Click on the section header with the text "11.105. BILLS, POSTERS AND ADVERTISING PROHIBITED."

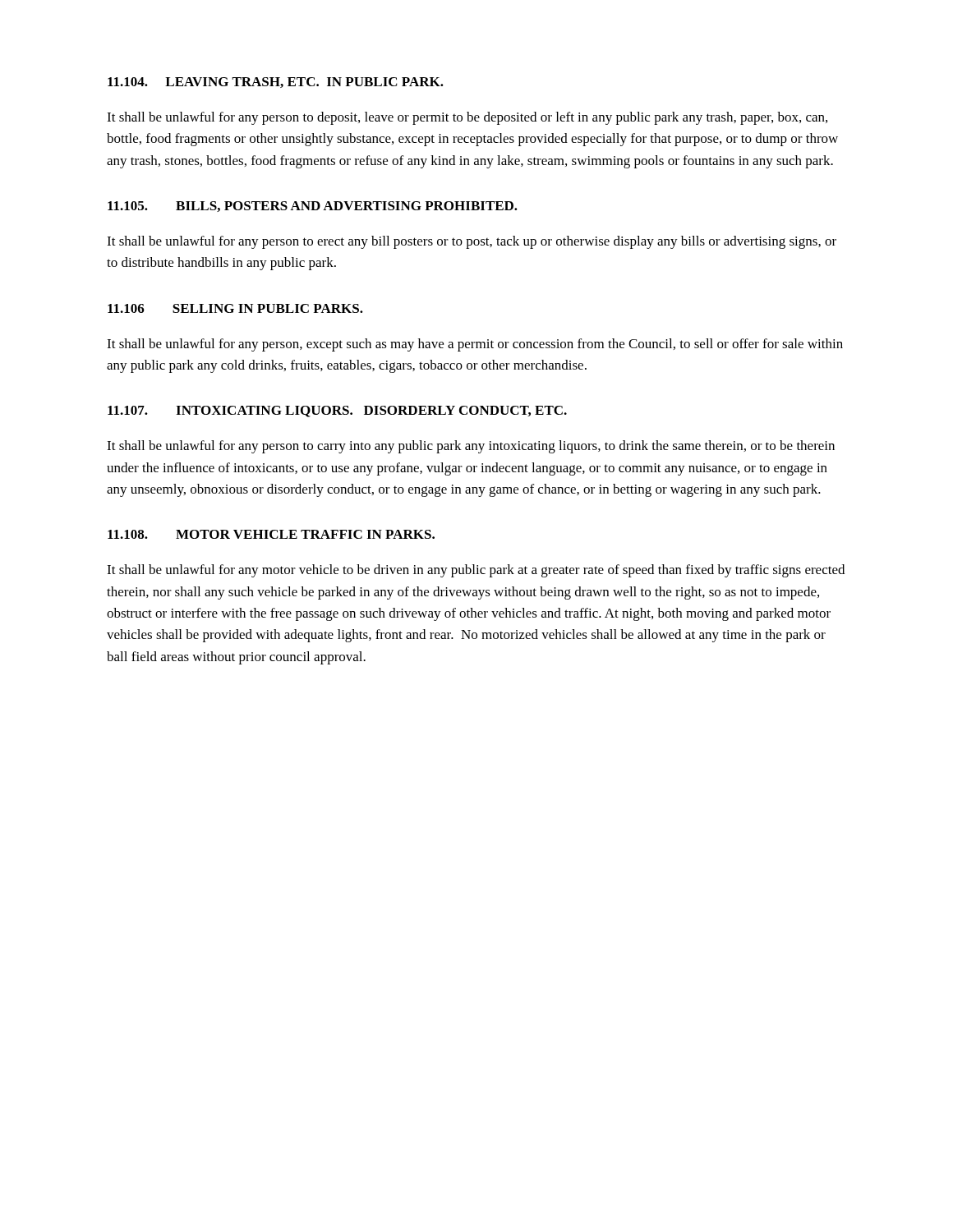click(x=312, y=206)
